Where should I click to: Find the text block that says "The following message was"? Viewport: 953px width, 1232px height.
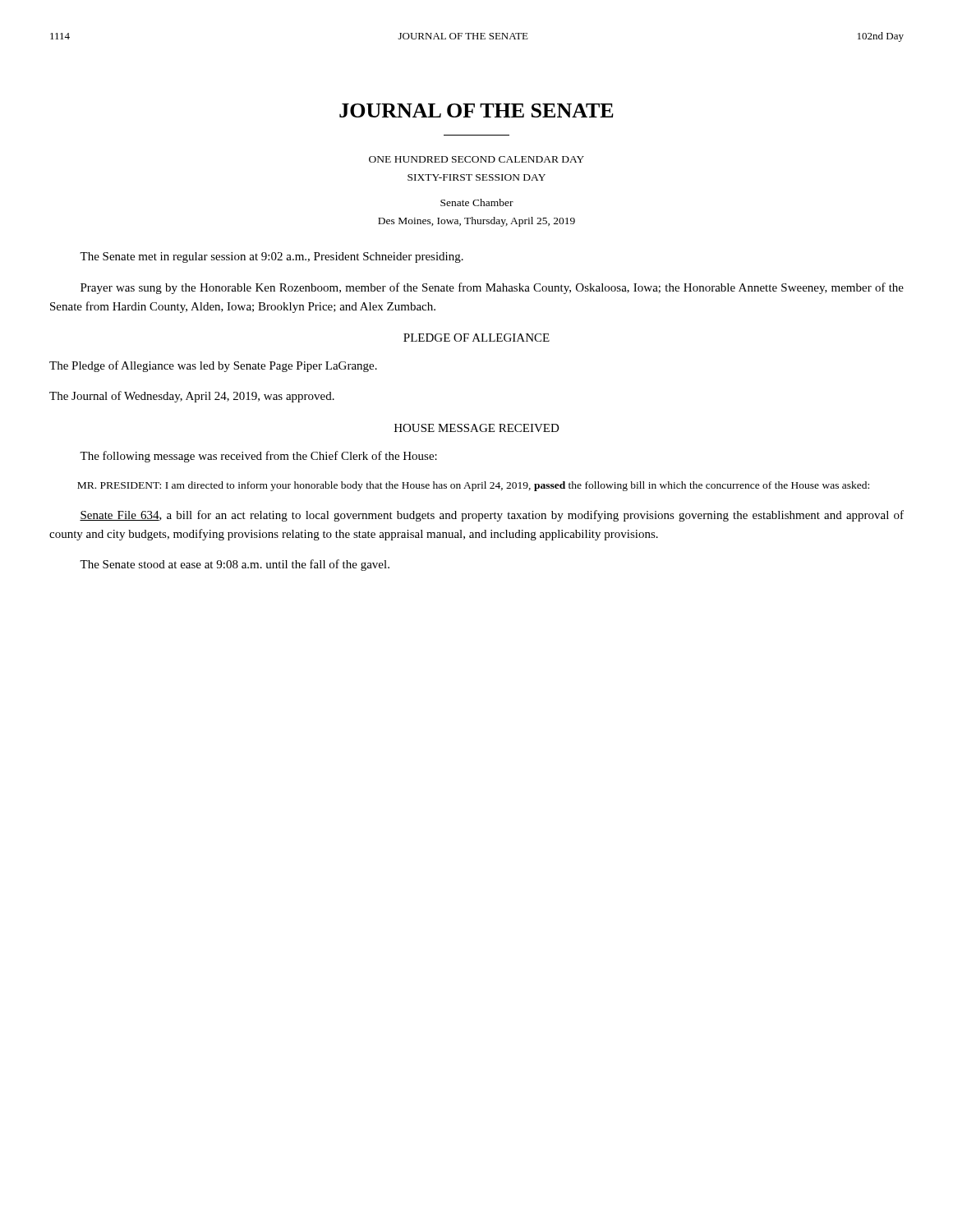[x=259, y=456]
